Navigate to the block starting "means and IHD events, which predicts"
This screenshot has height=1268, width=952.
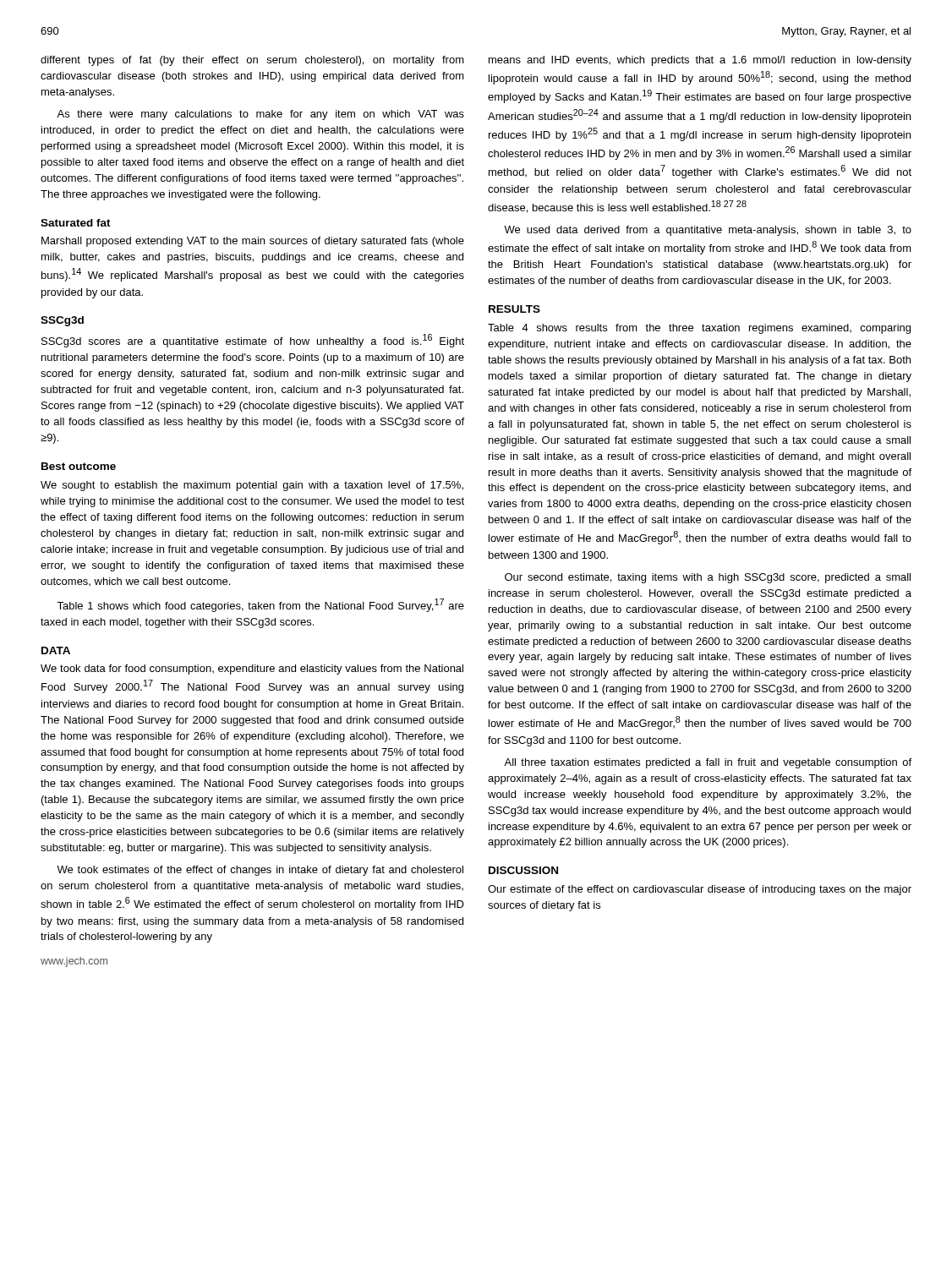coord(700,171)
